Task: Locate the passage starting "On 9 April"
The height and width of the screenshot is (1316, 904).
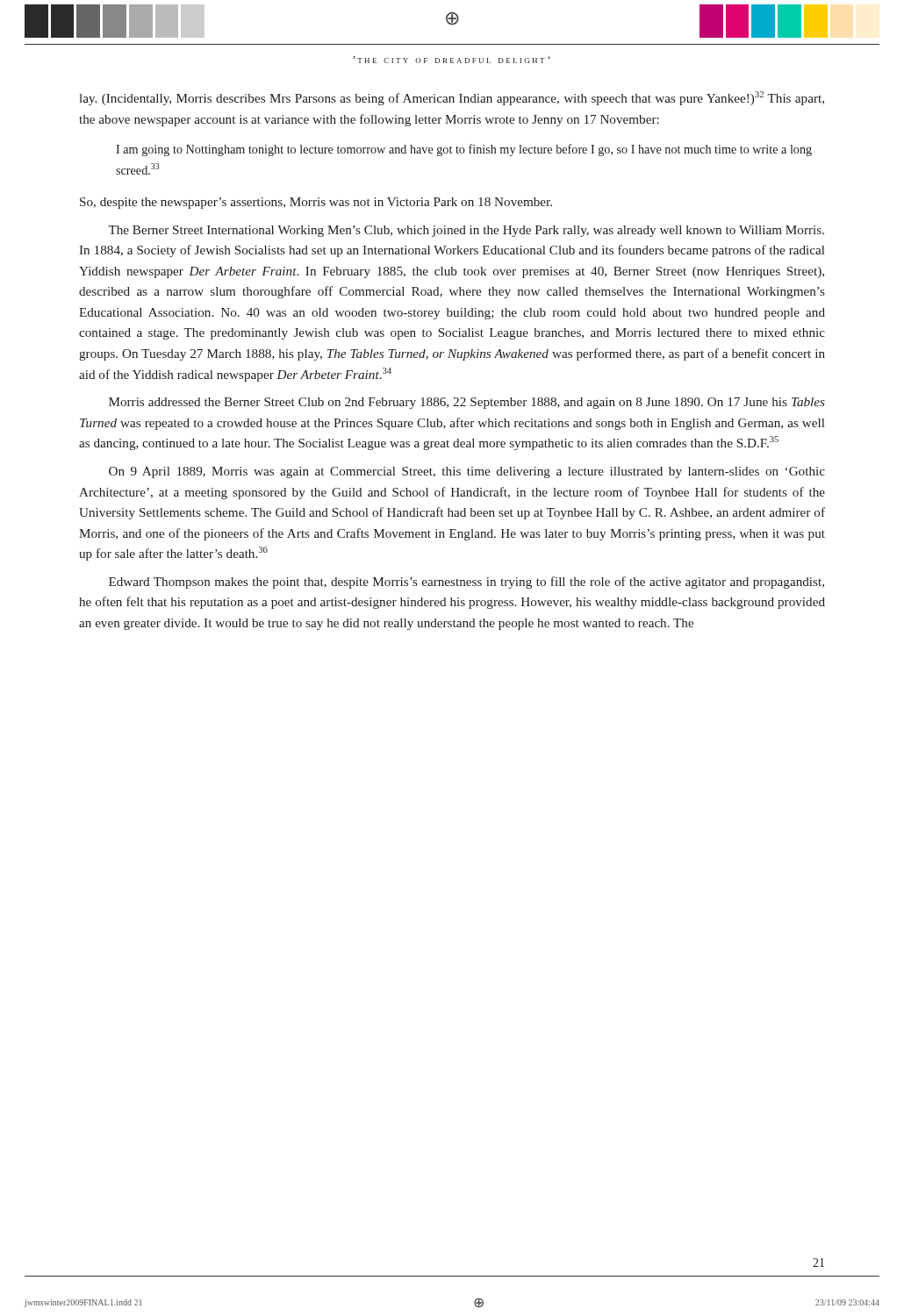Action: tap(452, 512)
